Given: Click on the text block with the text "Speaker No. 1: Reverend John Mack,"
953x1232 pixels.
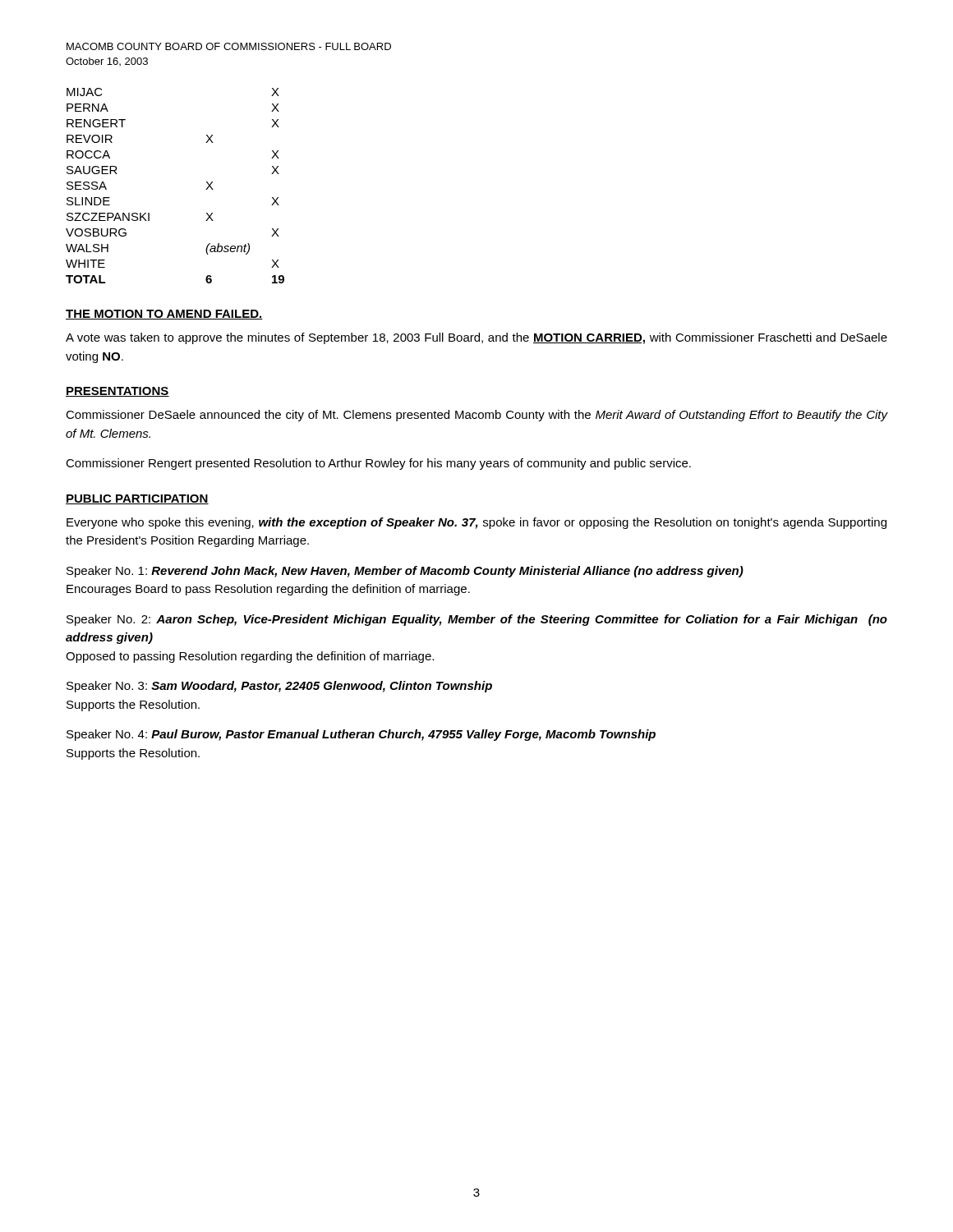Looking at the screenshot, I should 405,580.
